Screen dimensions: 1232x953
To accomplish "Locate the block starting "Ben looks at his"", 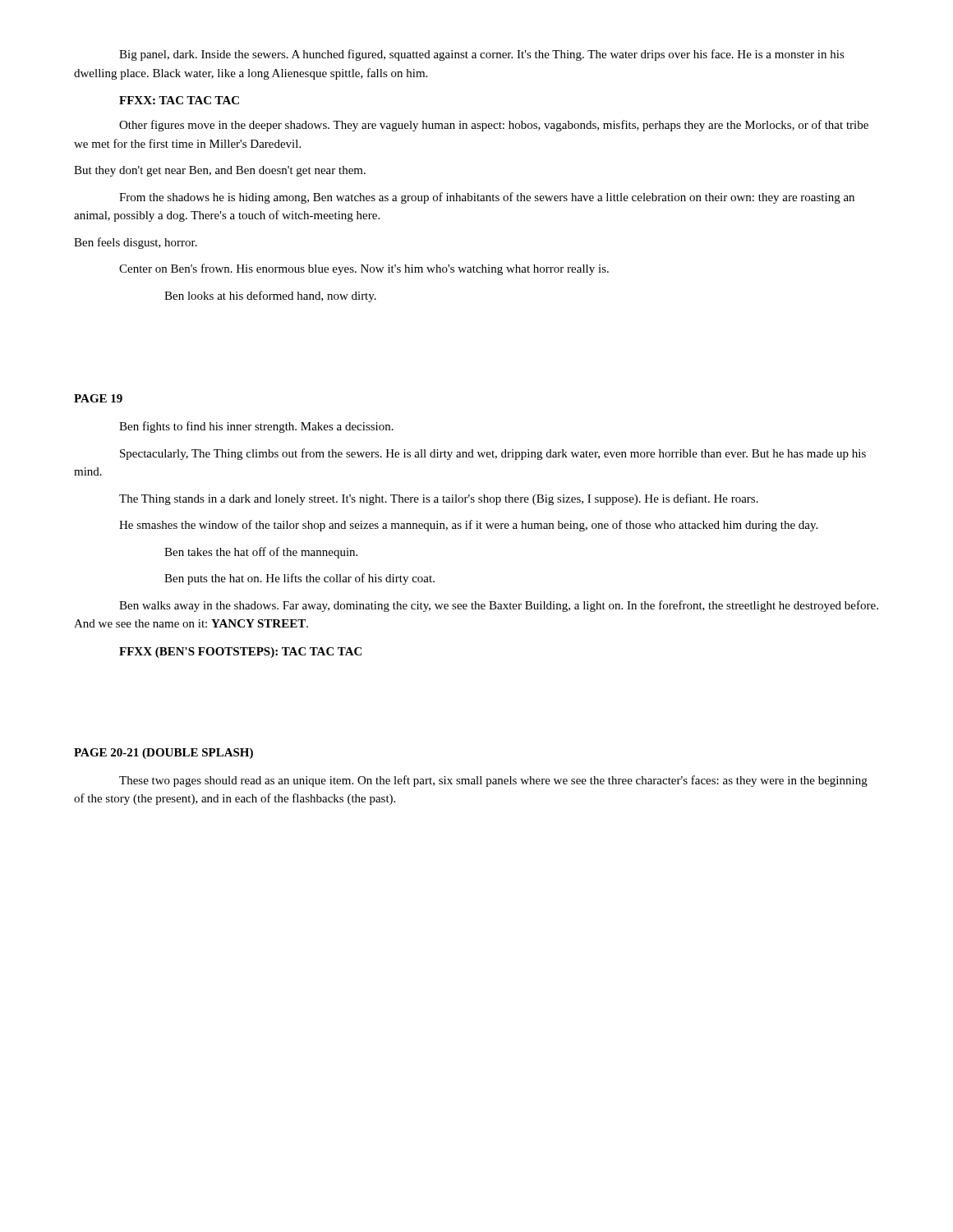I will coord(271,295).
